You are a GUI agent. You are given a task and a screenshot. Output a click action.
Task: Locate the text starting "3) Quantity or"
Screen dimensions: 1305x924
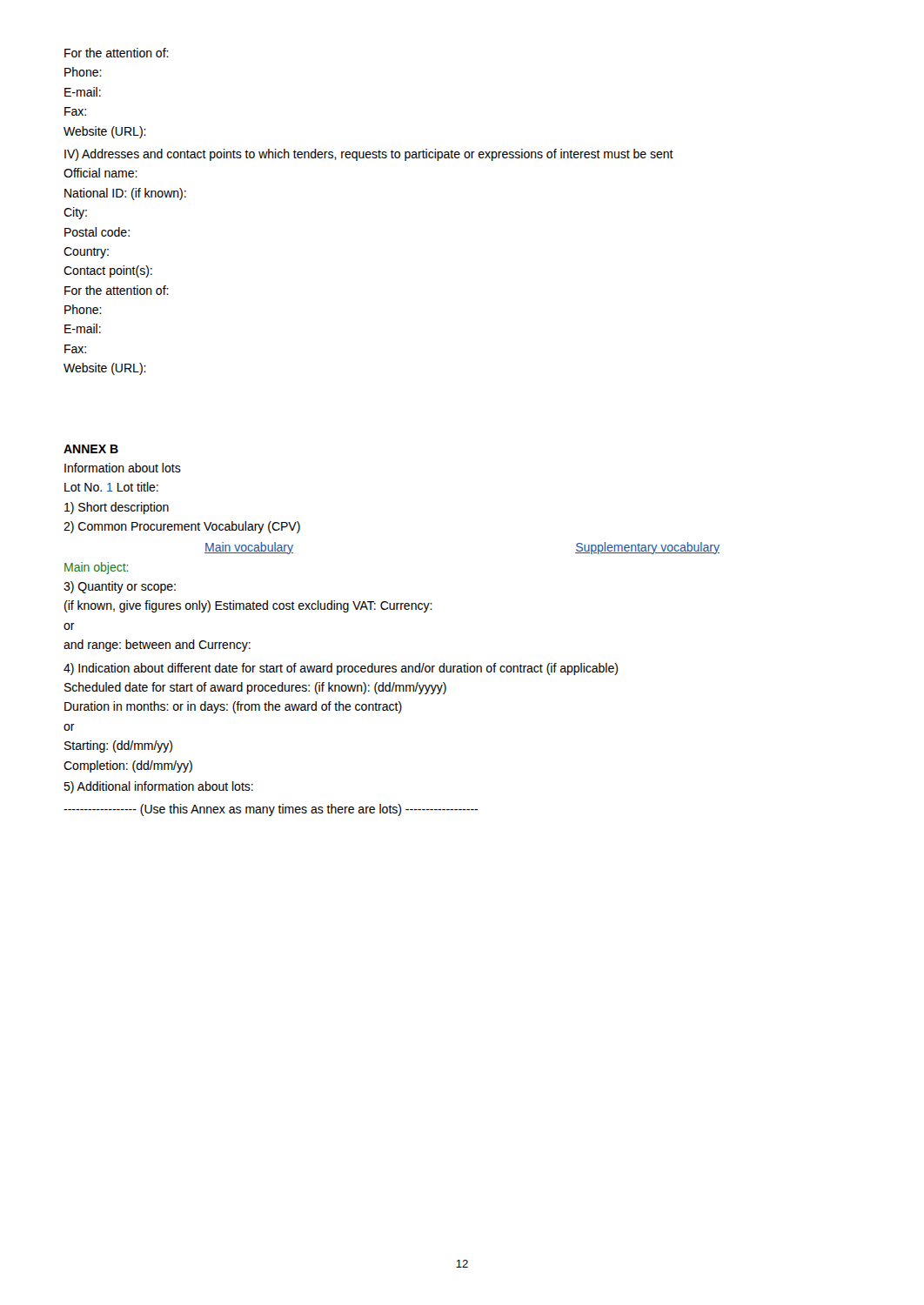tap(120, 586)
